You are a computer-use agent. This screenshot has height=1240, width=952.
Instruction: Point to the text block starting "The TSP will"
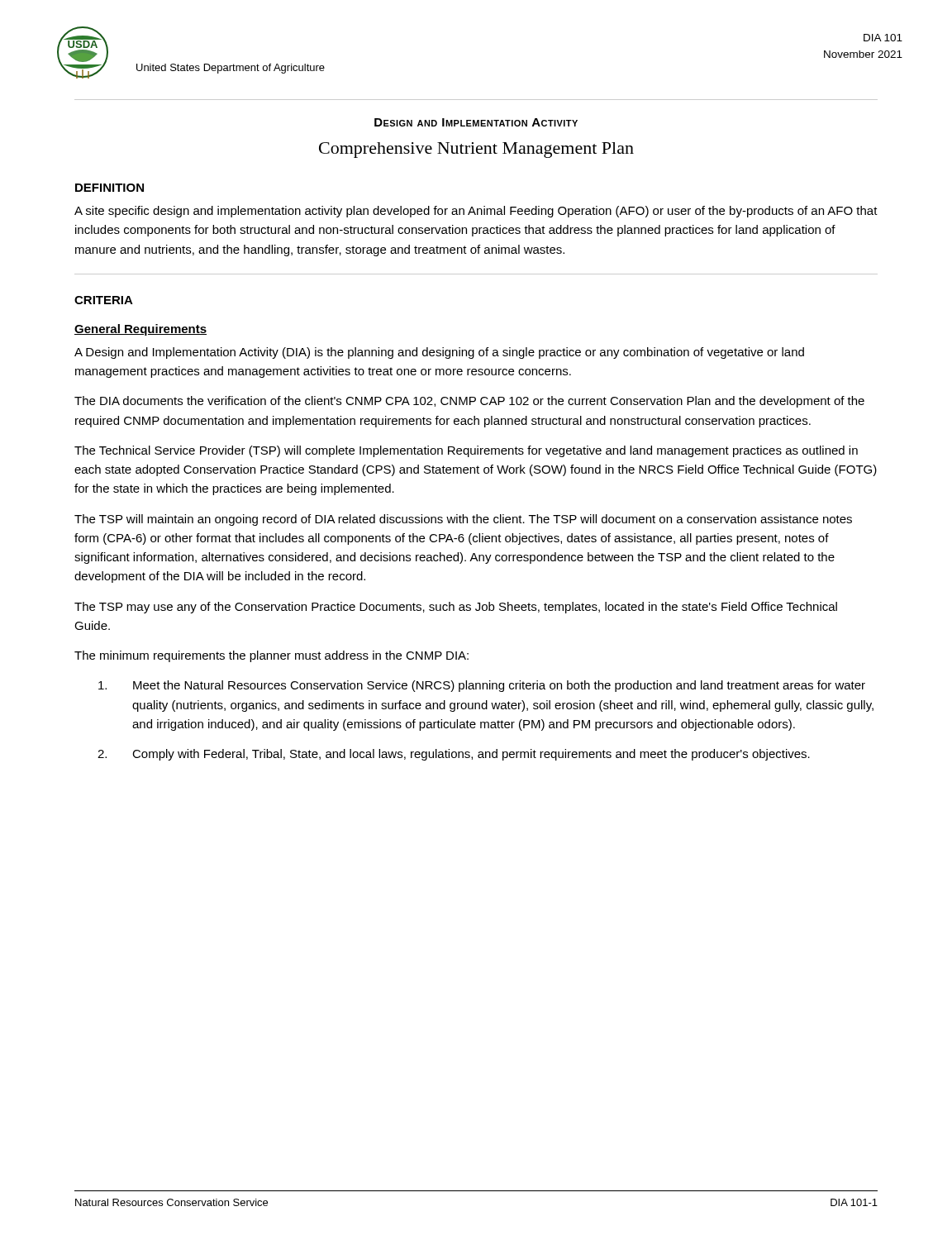pos(463,547)
